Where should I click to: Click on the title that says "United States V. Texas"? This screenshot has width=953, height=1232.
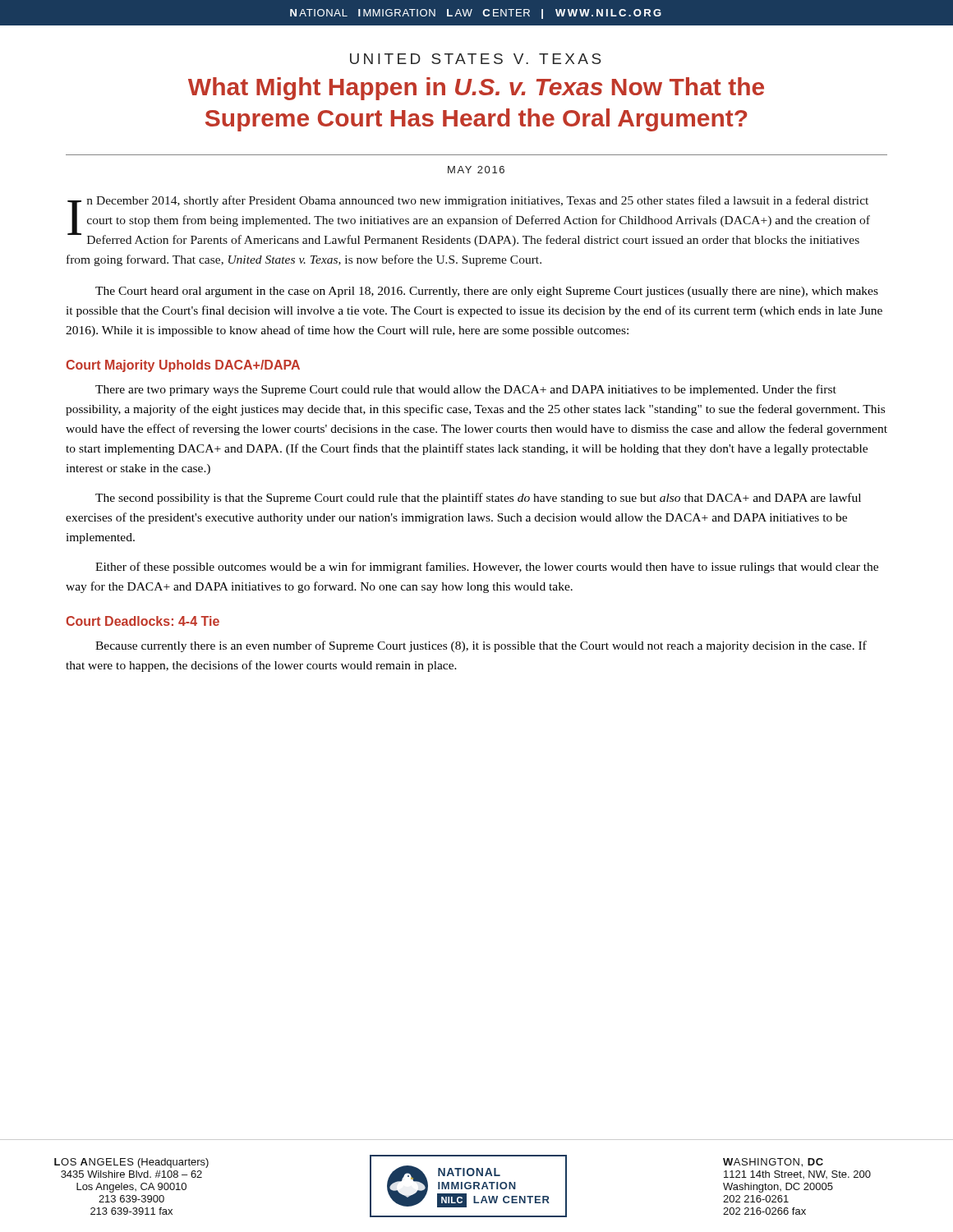click(x=476, y=92)
